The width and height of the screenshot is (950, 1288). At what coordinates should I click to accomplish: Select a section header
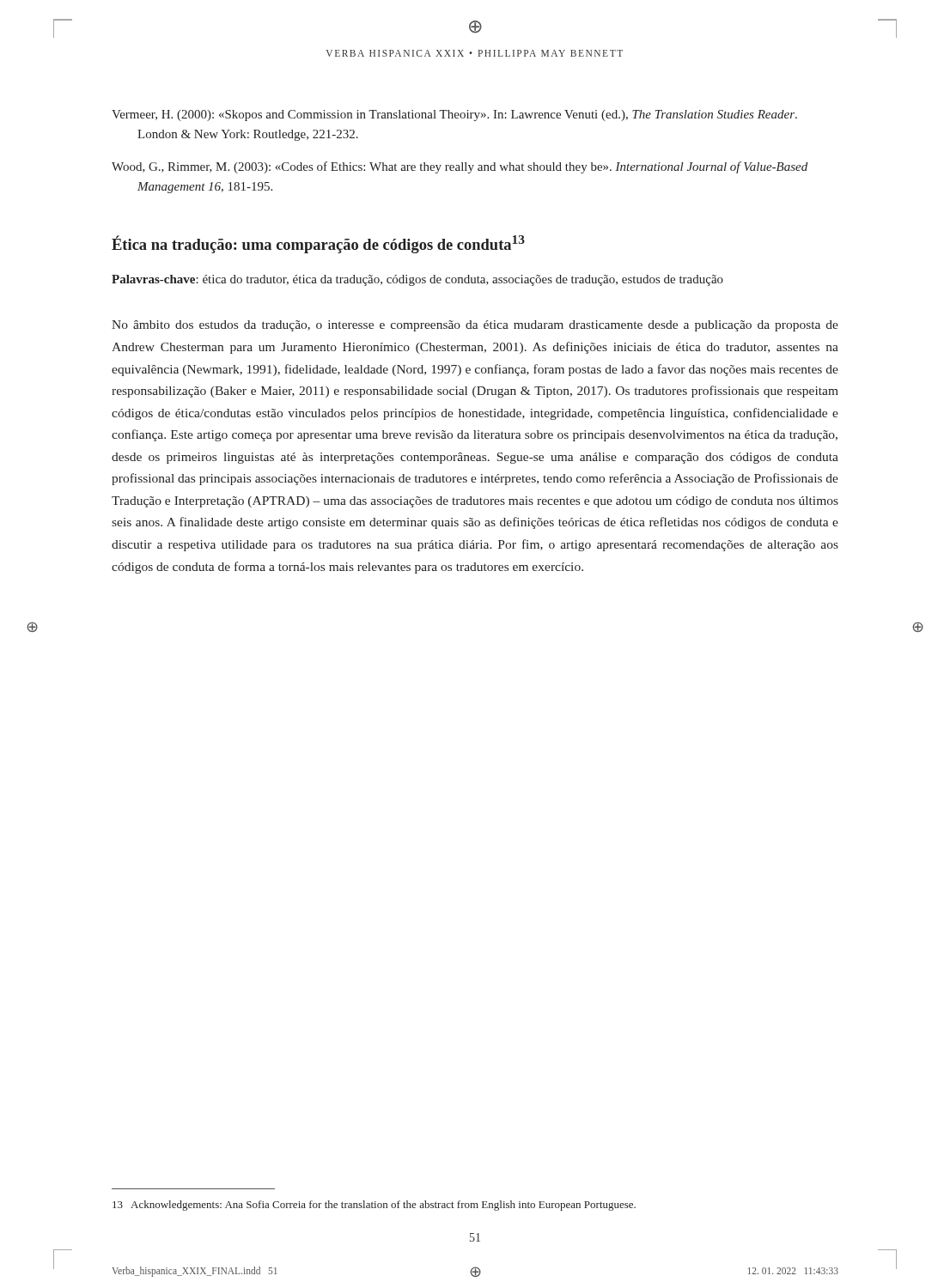pos(318,243)
